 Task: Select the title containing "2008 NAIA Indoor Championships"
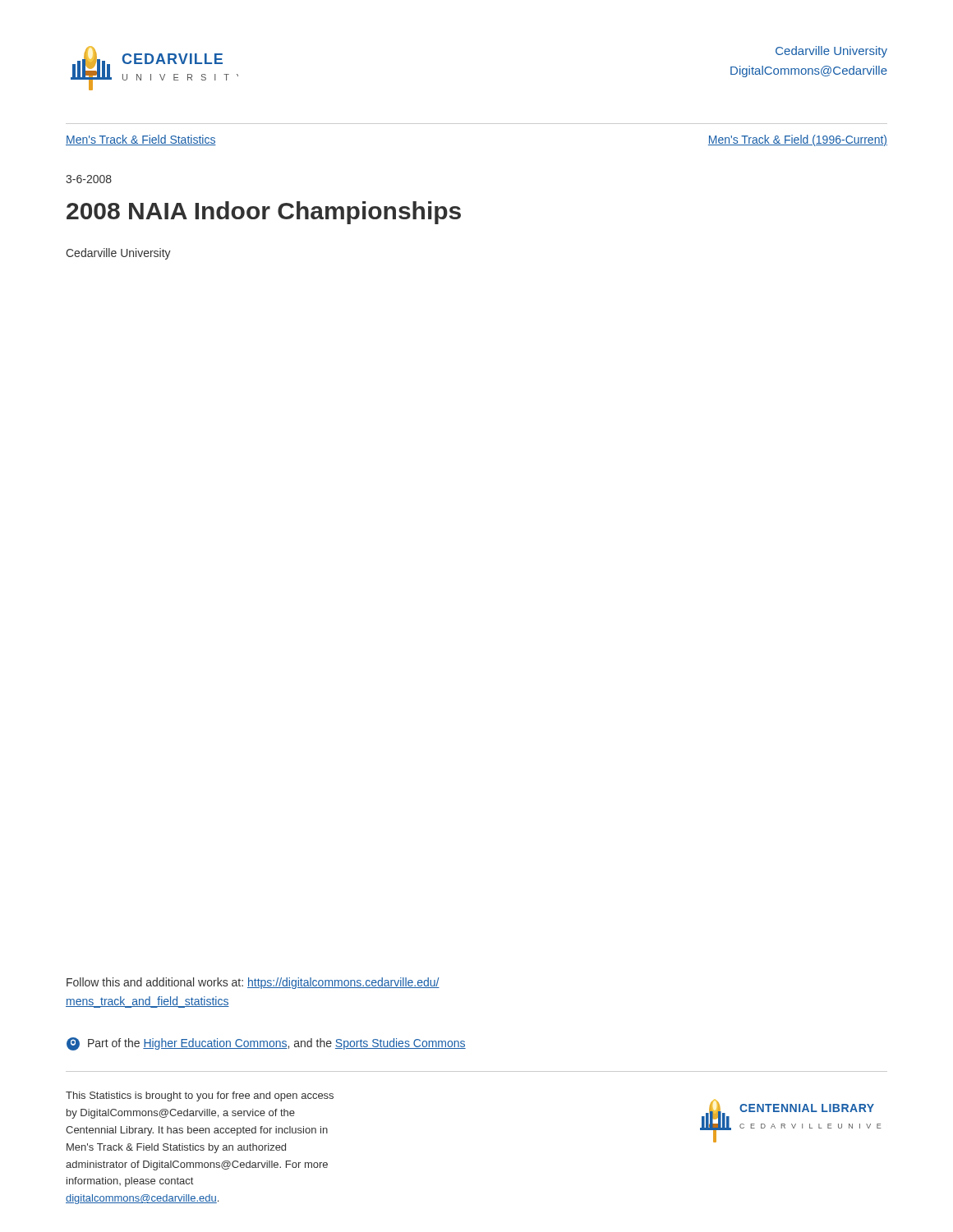pos(264,211)
